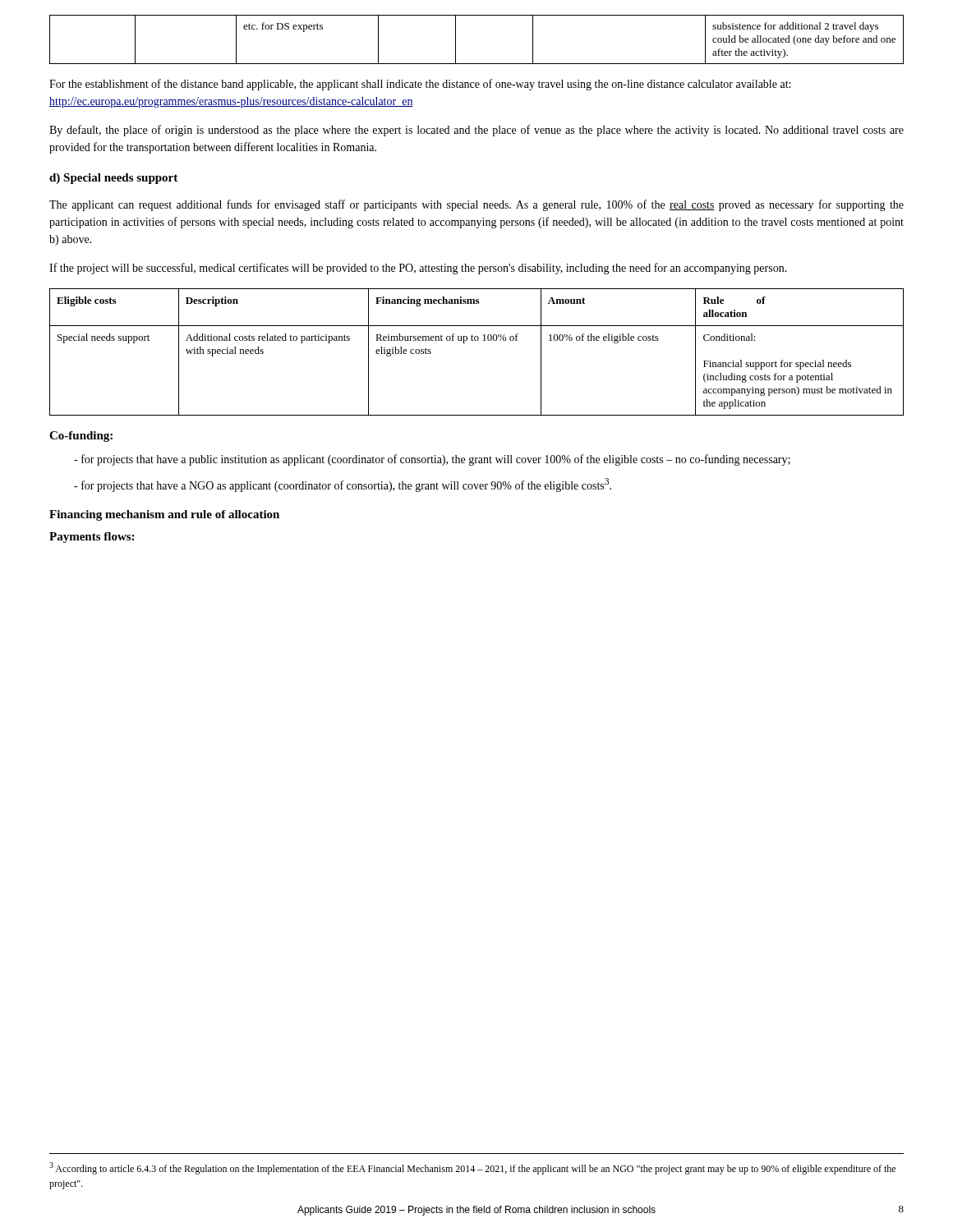Click on the table containing "subsistence for additional 2"
953x1232 pixels.
coord(476,39)
